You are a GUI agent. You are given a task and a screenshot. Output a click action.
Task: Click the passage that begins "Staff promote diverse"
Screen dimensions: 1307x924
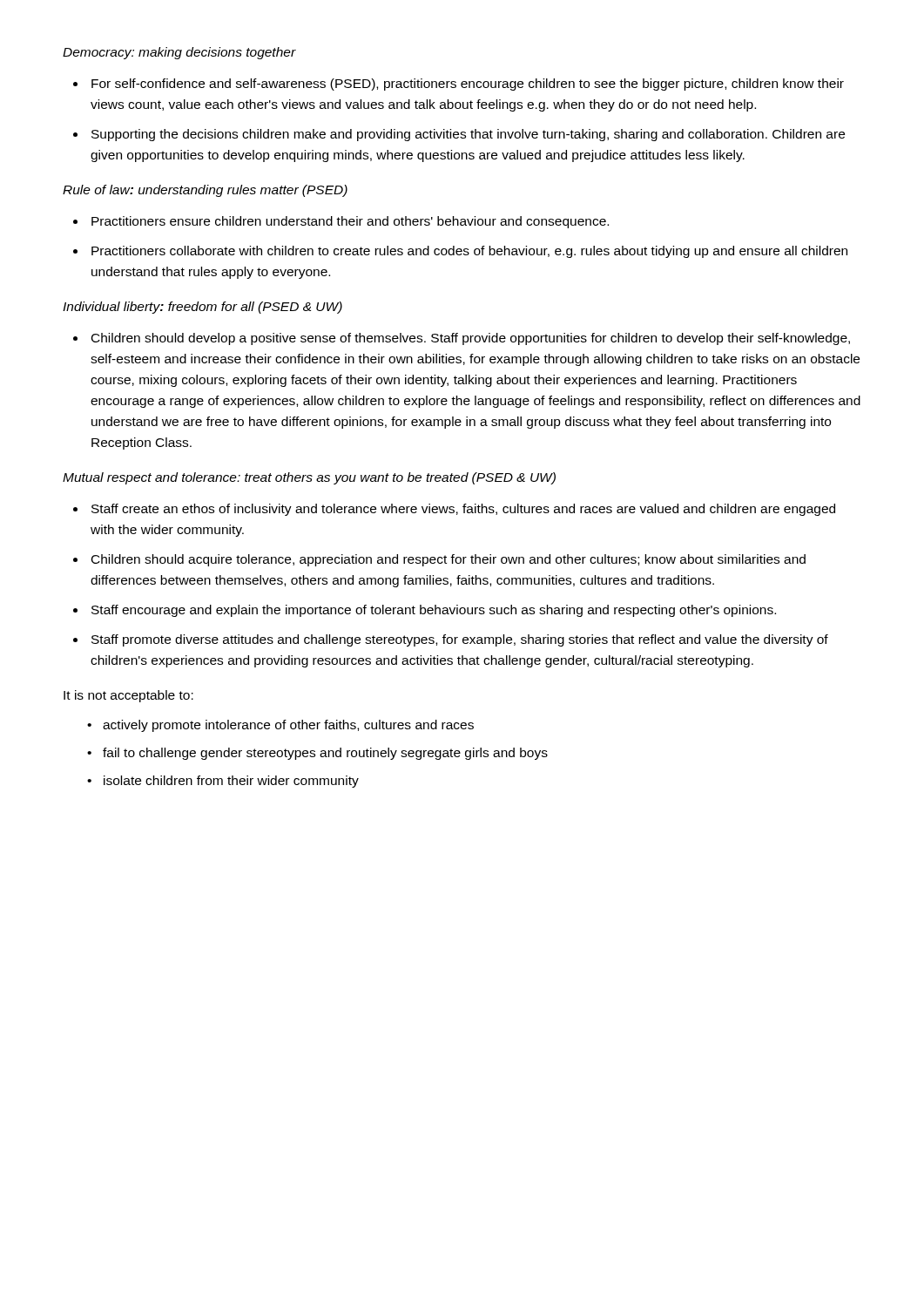[x=459, y=650]
